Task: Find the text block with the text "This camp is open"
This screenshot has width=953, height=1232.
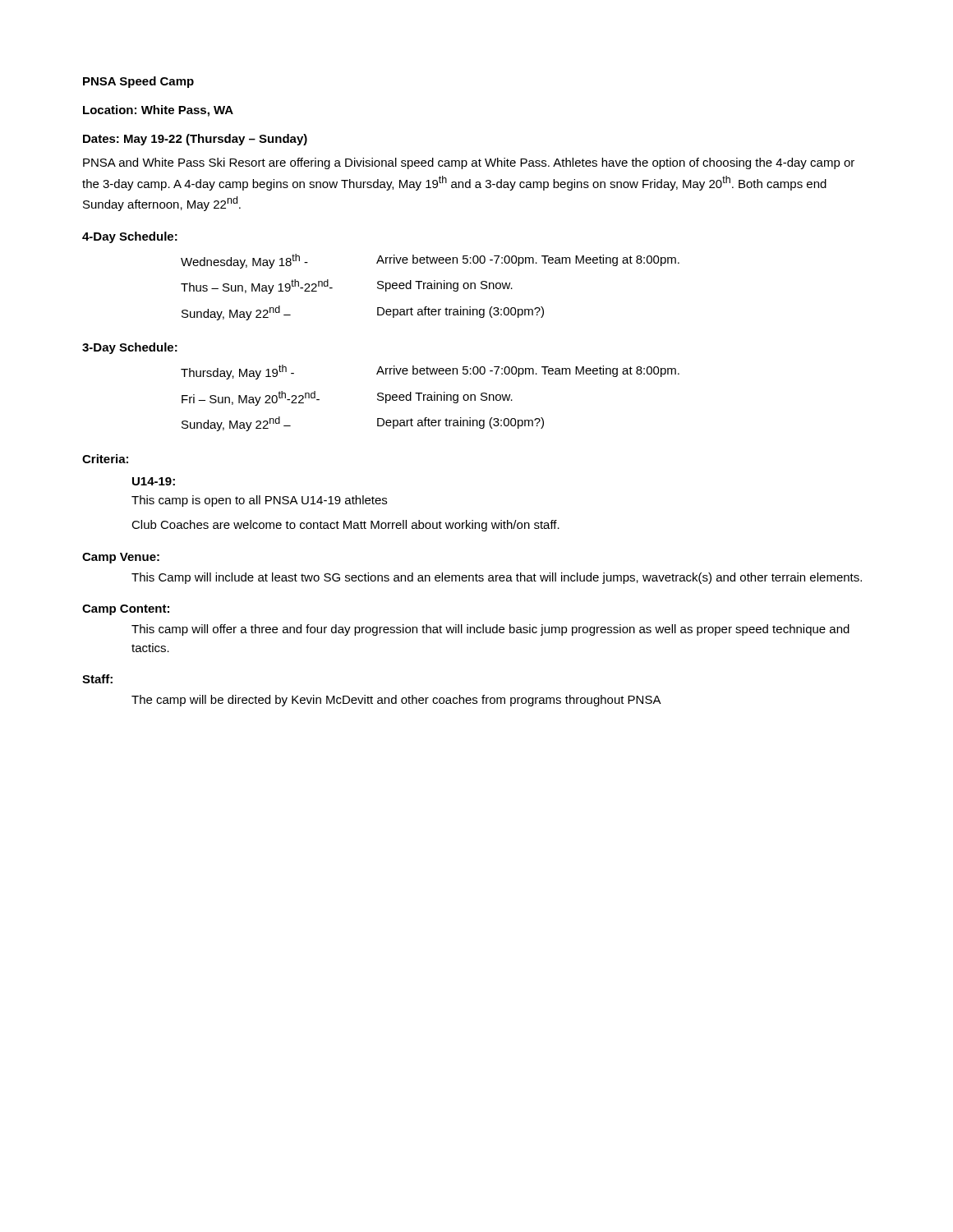Action: coord(260,499)
